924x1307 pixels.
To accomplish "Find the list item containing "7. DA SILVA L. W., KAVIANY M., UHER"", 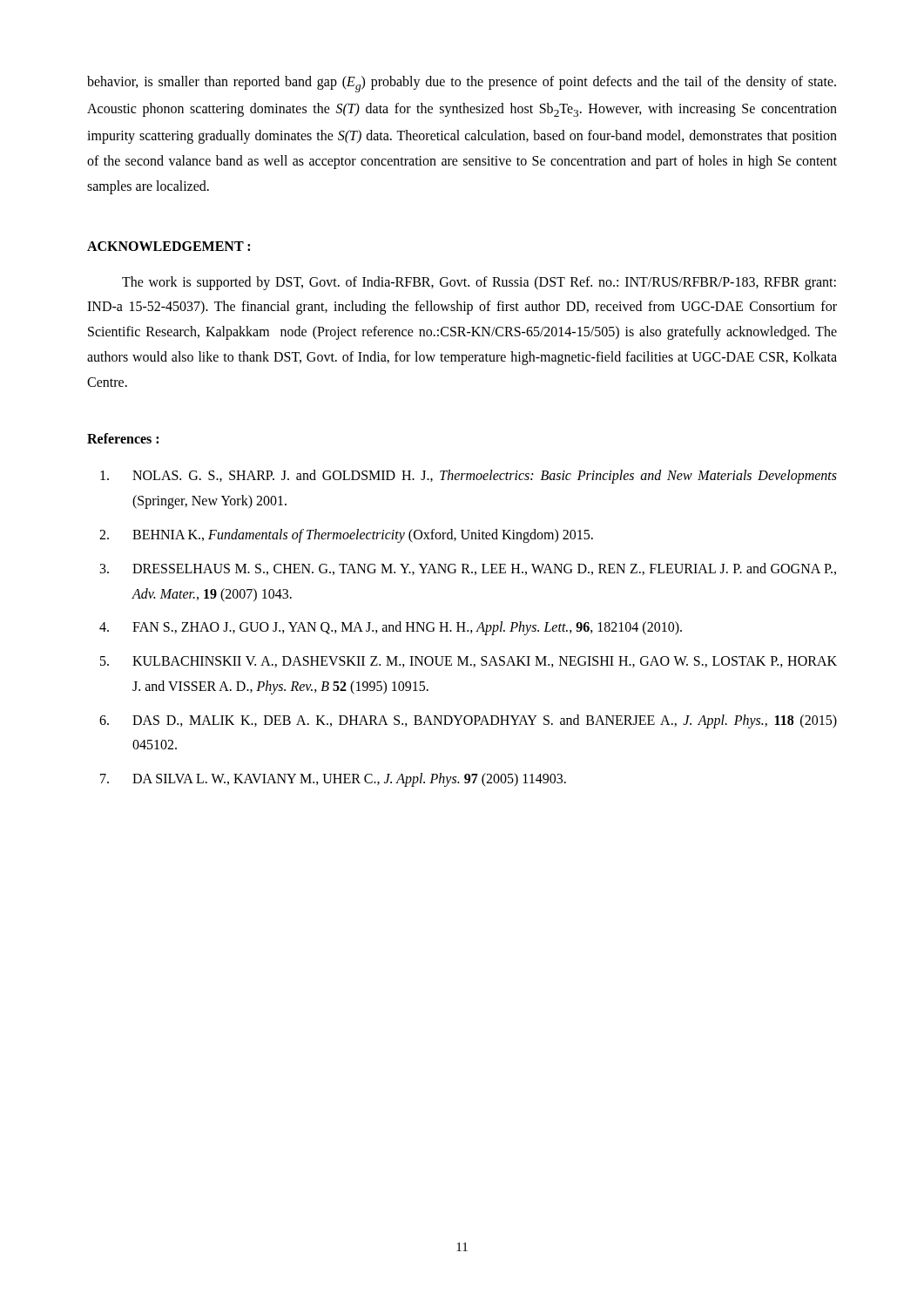I will point(462,780).
